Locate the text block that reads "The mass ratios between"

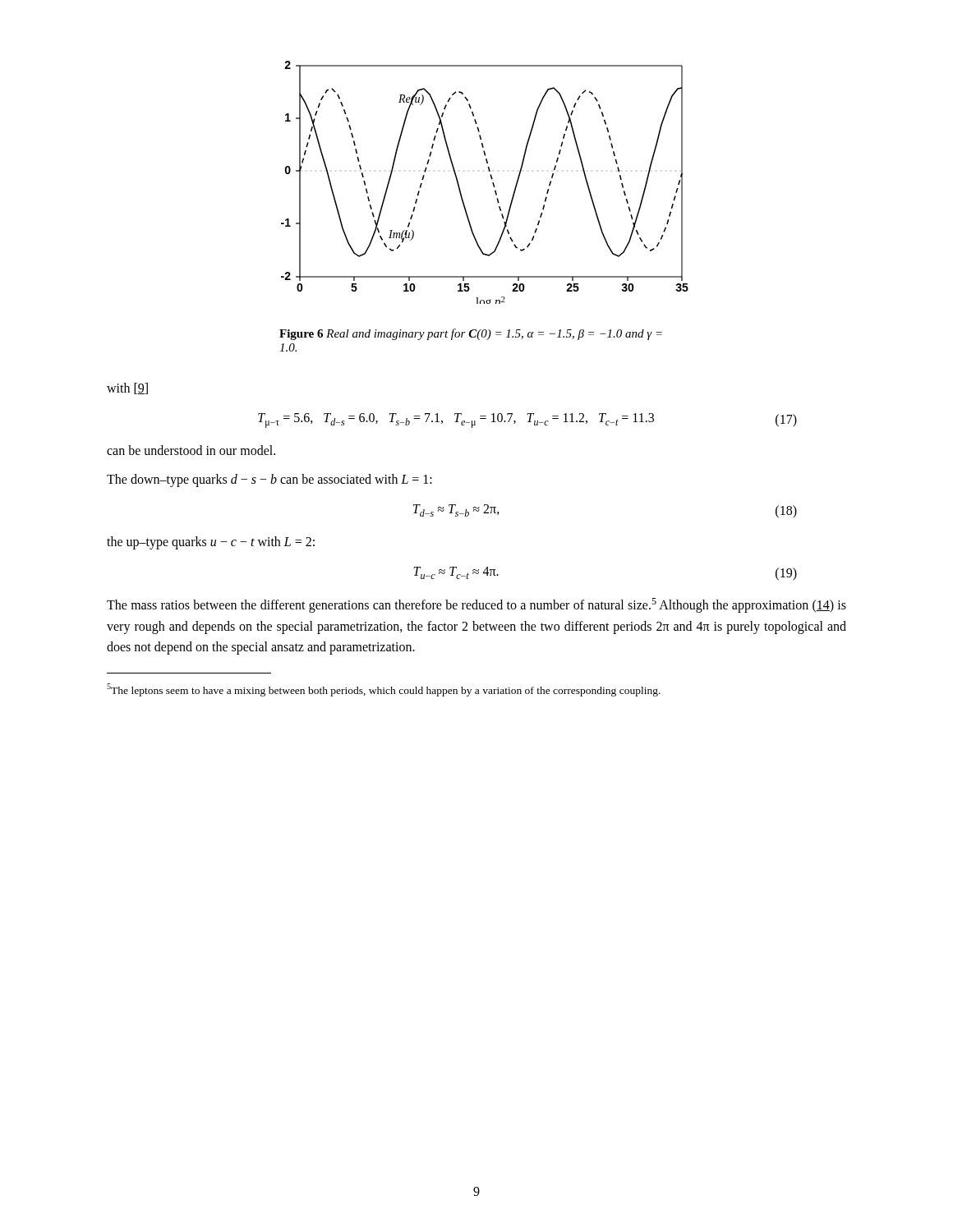pyautogui.click(x=476, y=625)
